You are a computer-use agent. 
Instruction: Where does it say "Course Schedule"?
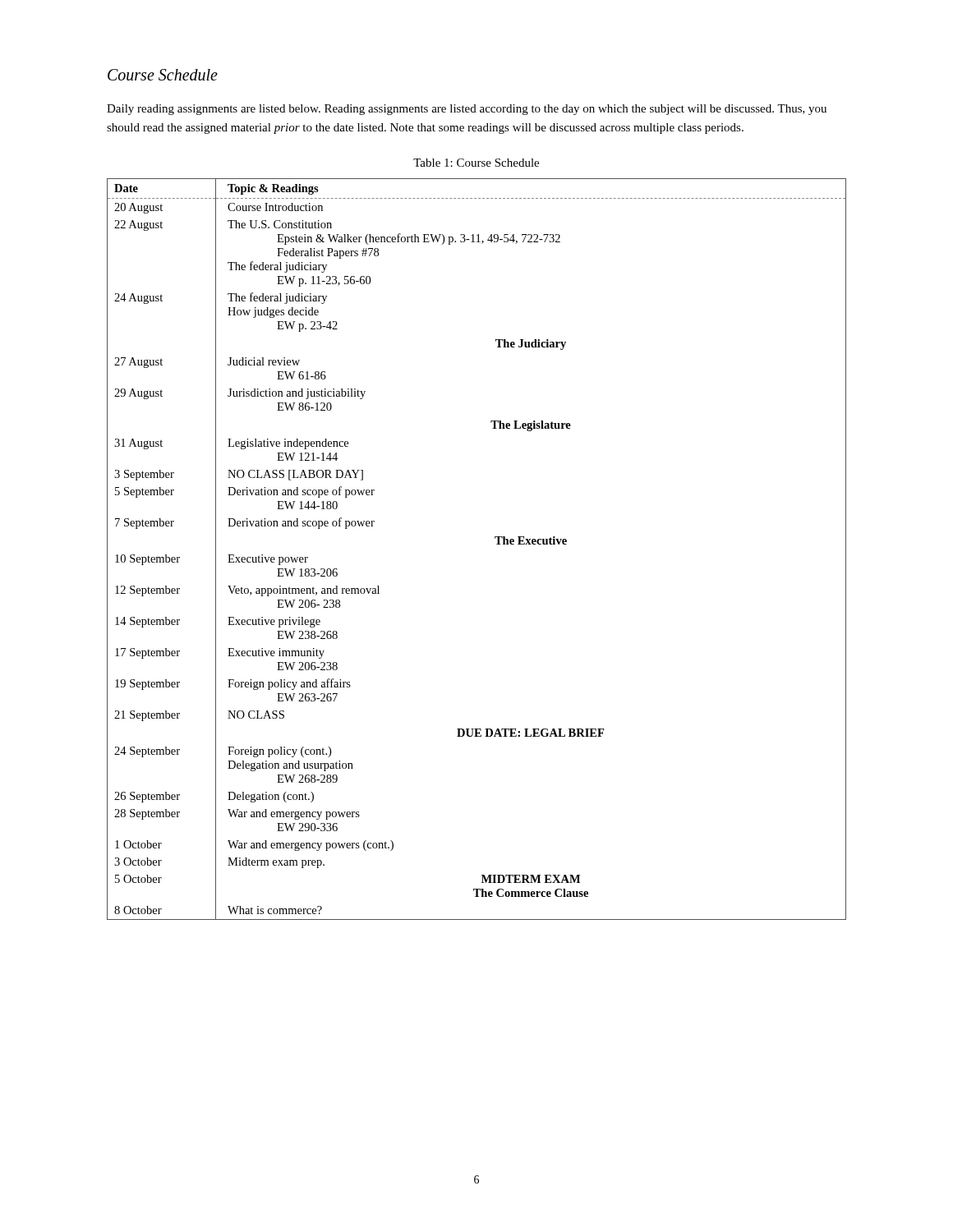tap(162, 75)
